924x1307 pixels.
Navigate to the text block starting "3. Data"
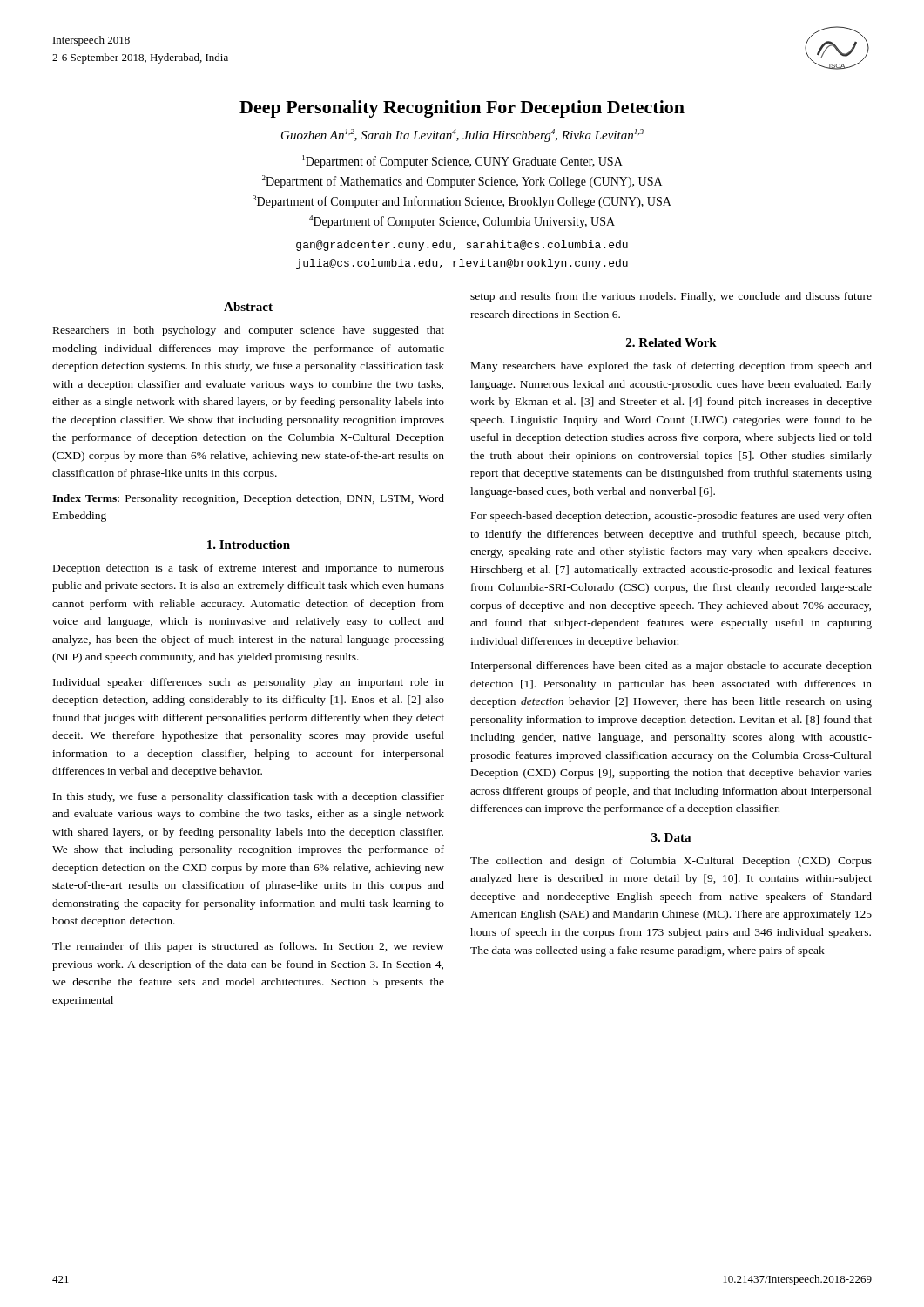(x=671, y=837)
